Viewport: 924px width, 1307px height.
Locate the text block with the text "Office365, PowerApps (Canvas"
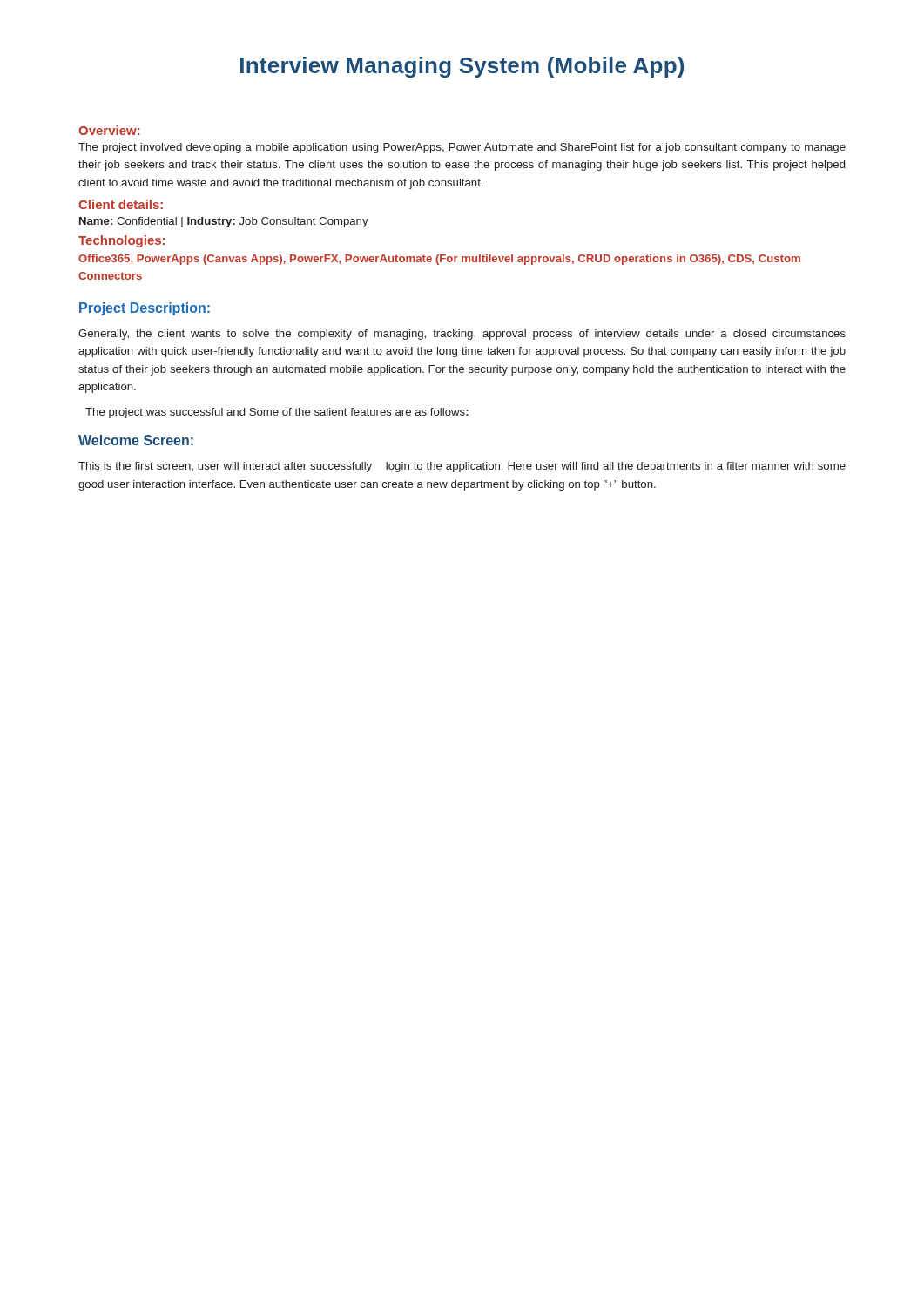[462, 268]
